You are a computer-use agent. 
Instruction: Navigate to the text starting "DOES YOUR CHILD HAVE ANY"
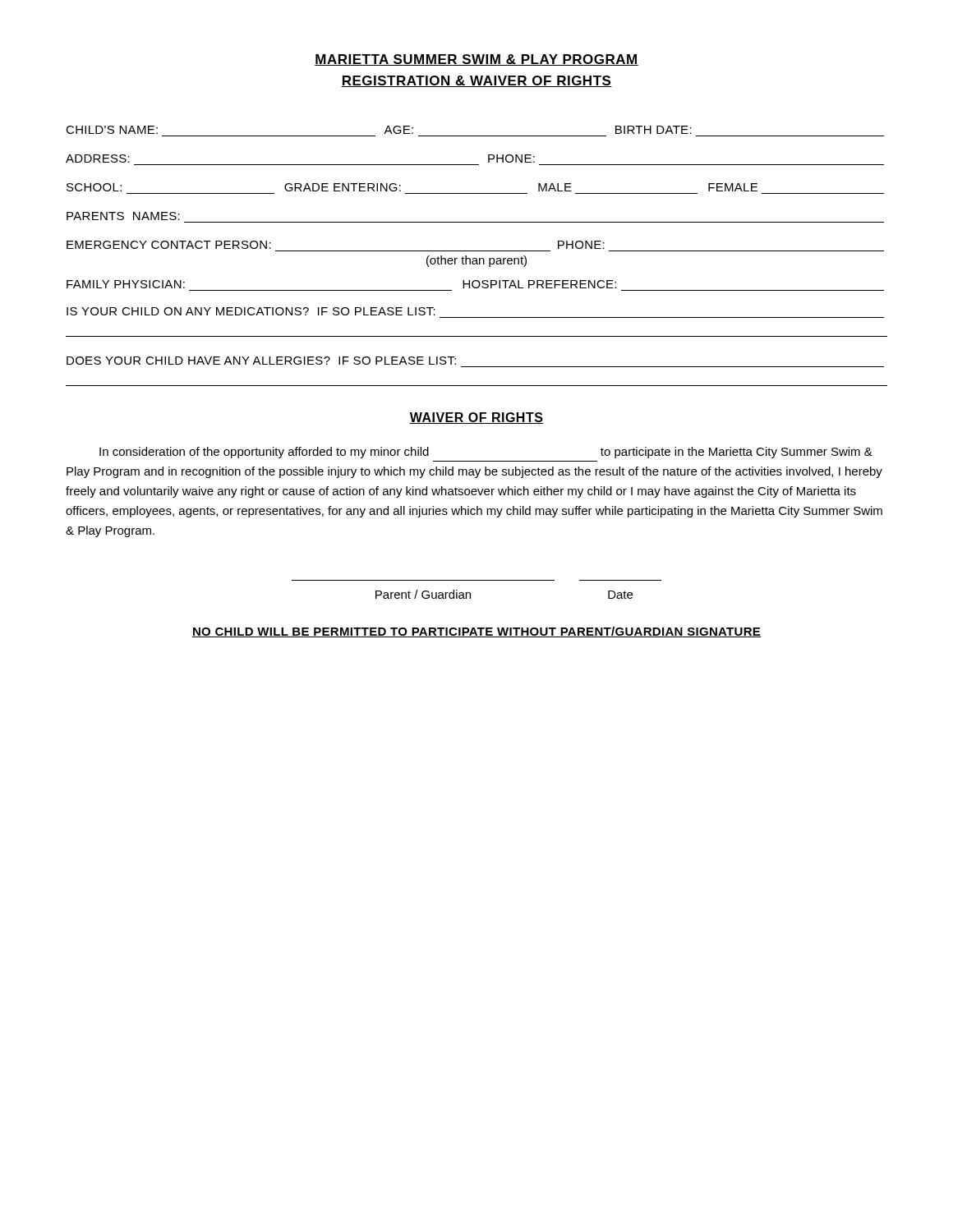tap(475, 359)
